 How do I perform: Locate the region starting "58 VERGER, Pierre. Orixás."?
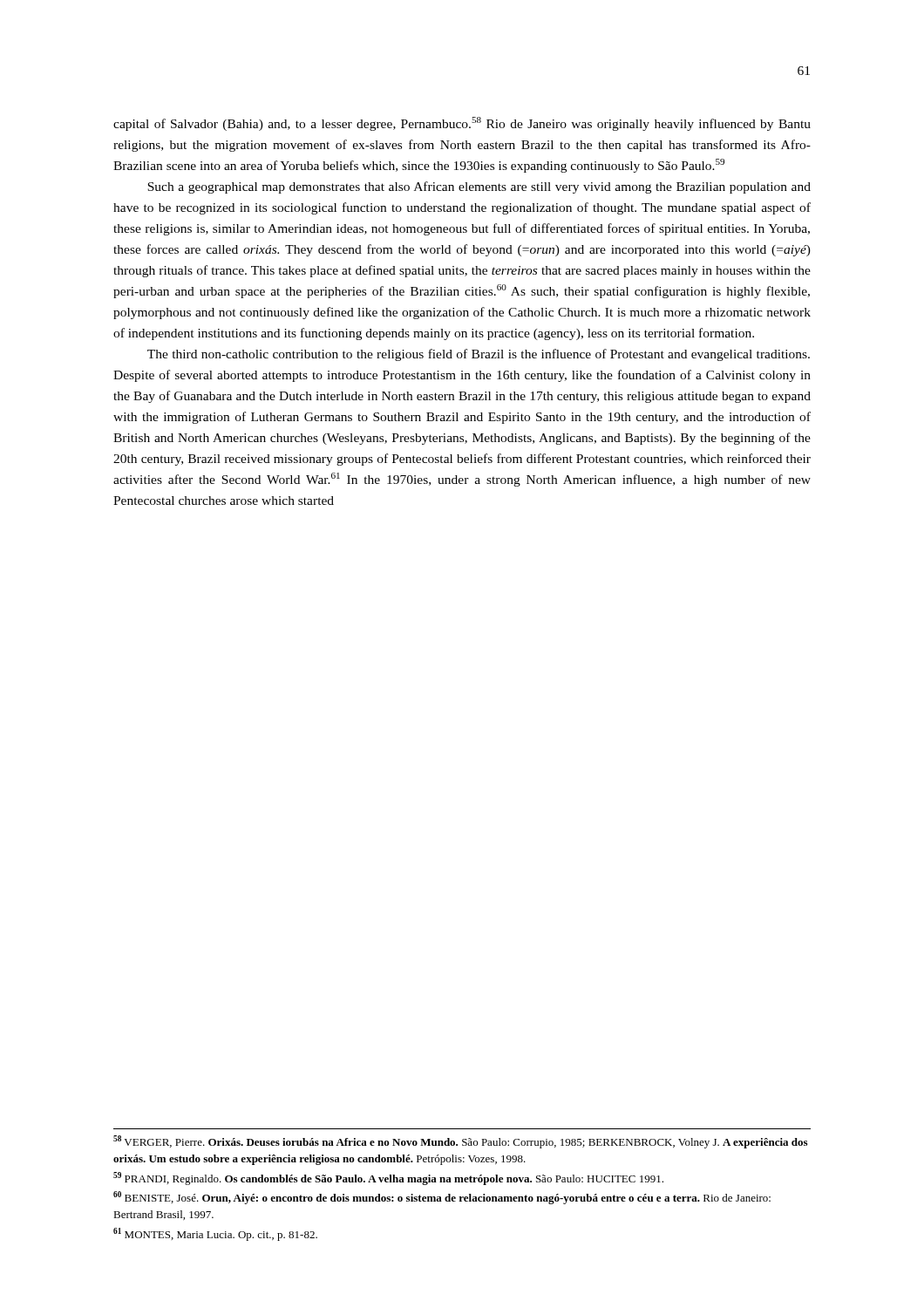point(461,1150)
